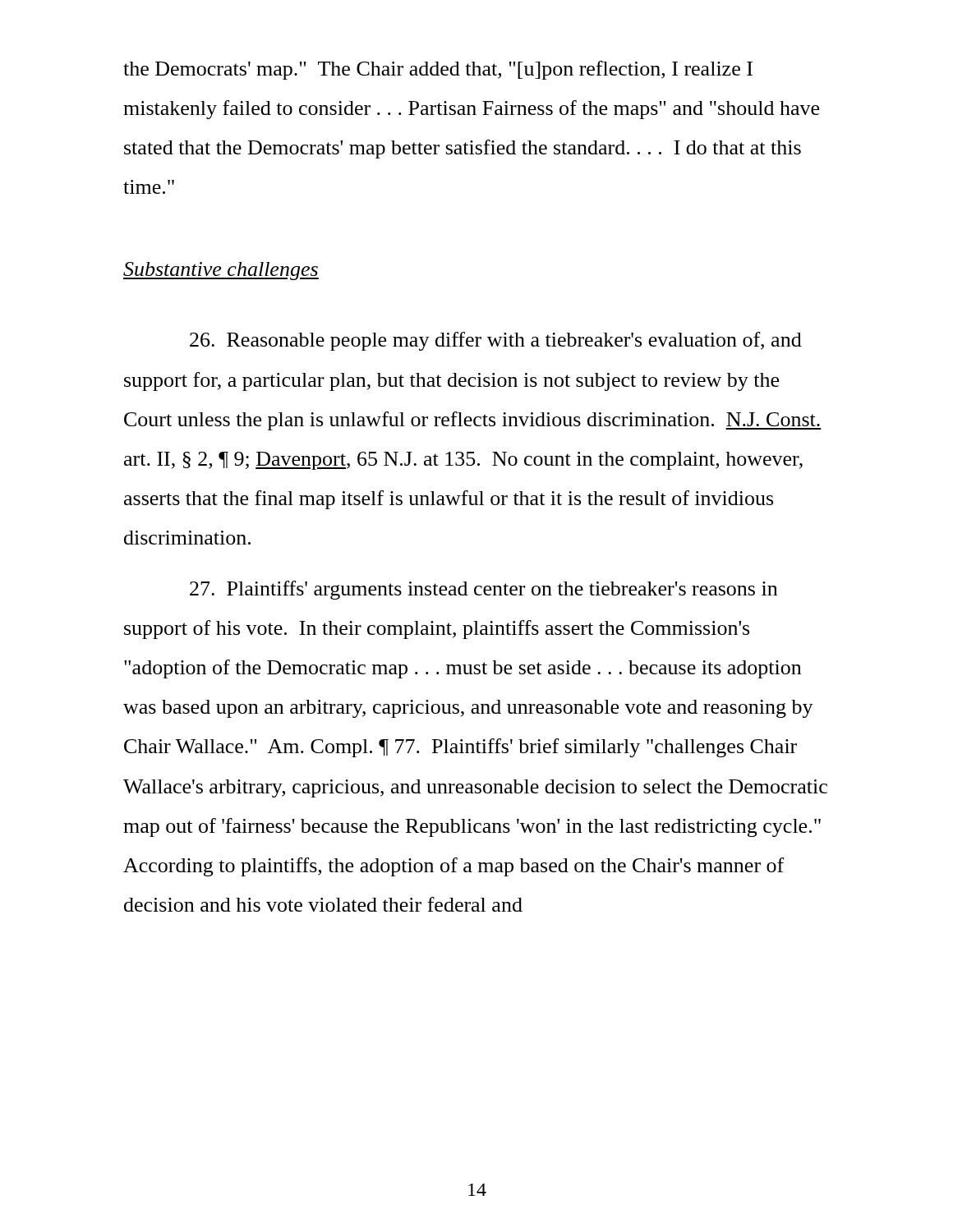Screen dimensions: 1232x953
Task: Locate the text block starting "Reasonable people may differ with a tiebreaker's"
Action: click(496, 341)
